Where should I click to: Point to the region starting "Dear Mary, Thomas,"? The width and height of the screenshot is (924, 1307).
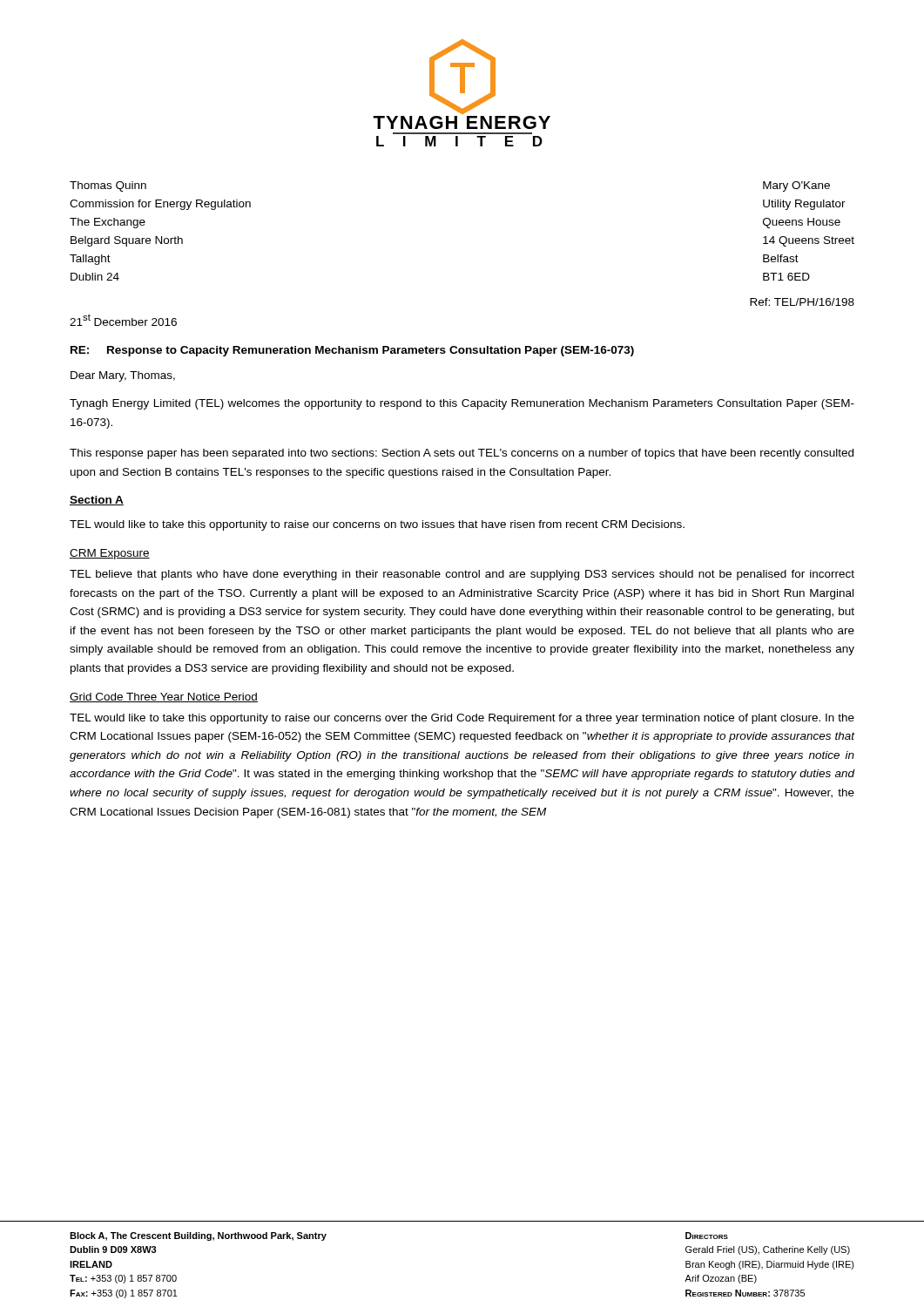[123, 375]
